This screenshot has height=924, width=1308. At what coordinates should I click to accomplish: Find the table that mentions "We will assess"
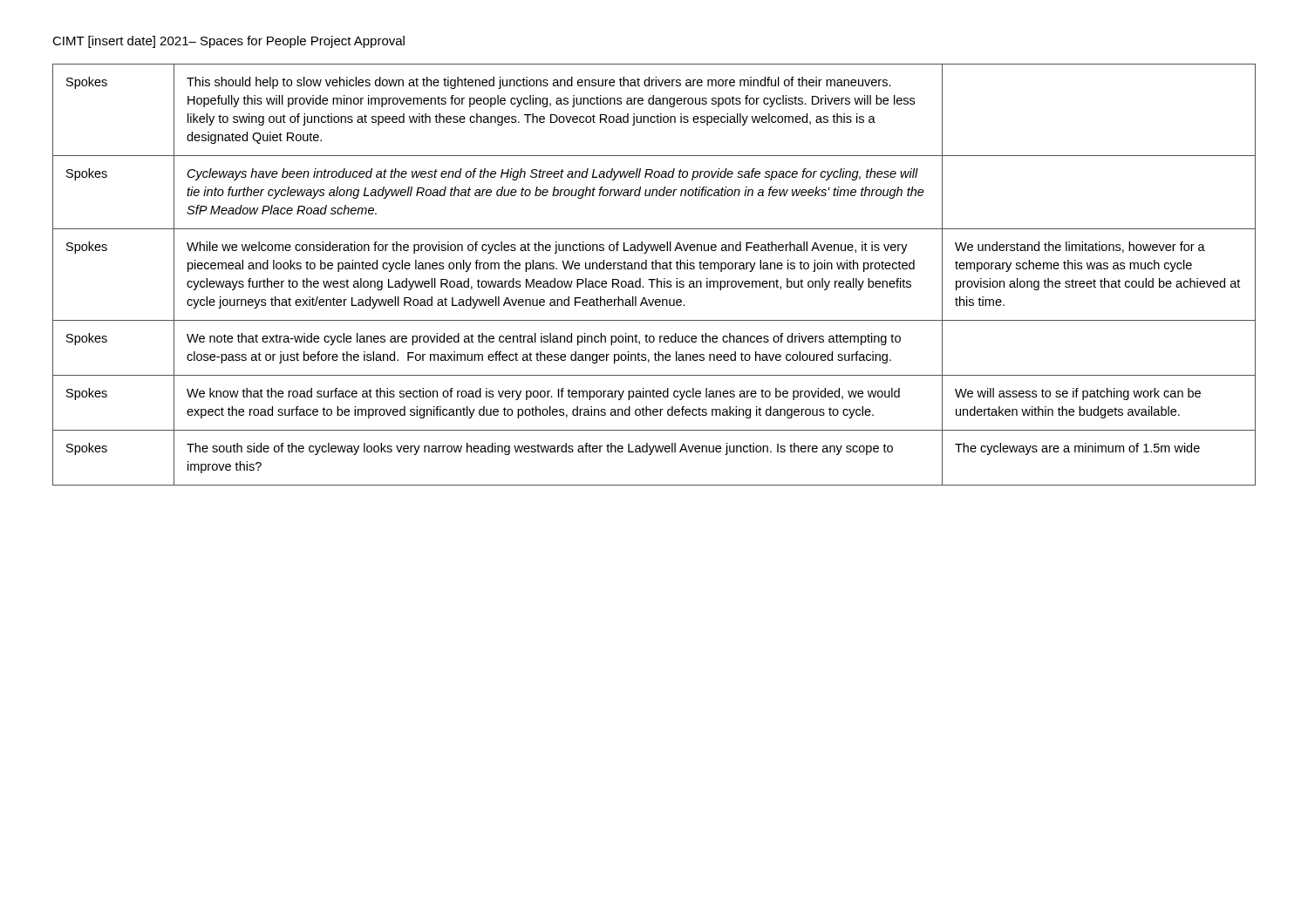coord(654,275)
